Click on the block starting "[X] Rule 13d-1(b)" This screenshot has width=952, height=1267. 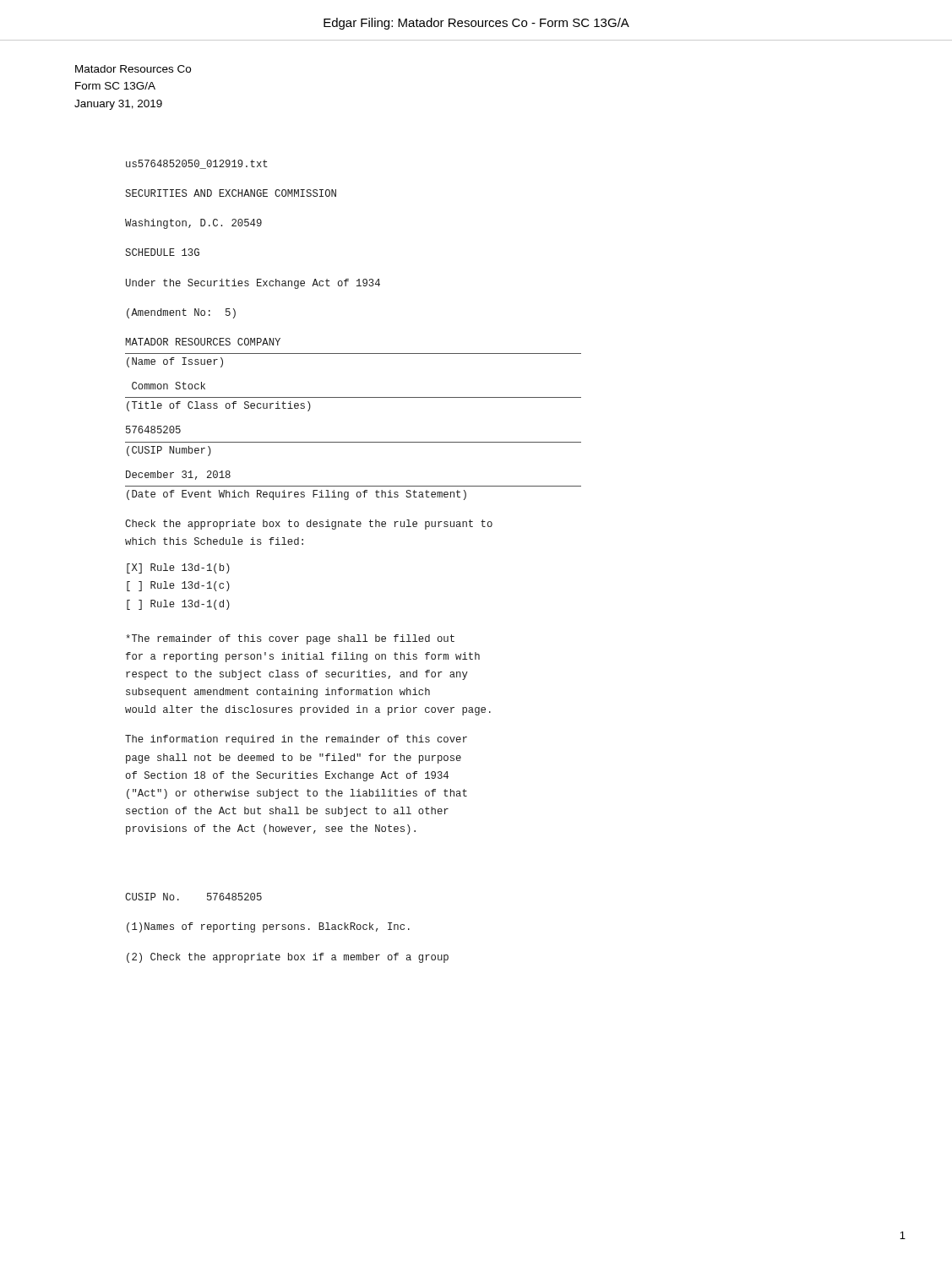tap(178, 569)
